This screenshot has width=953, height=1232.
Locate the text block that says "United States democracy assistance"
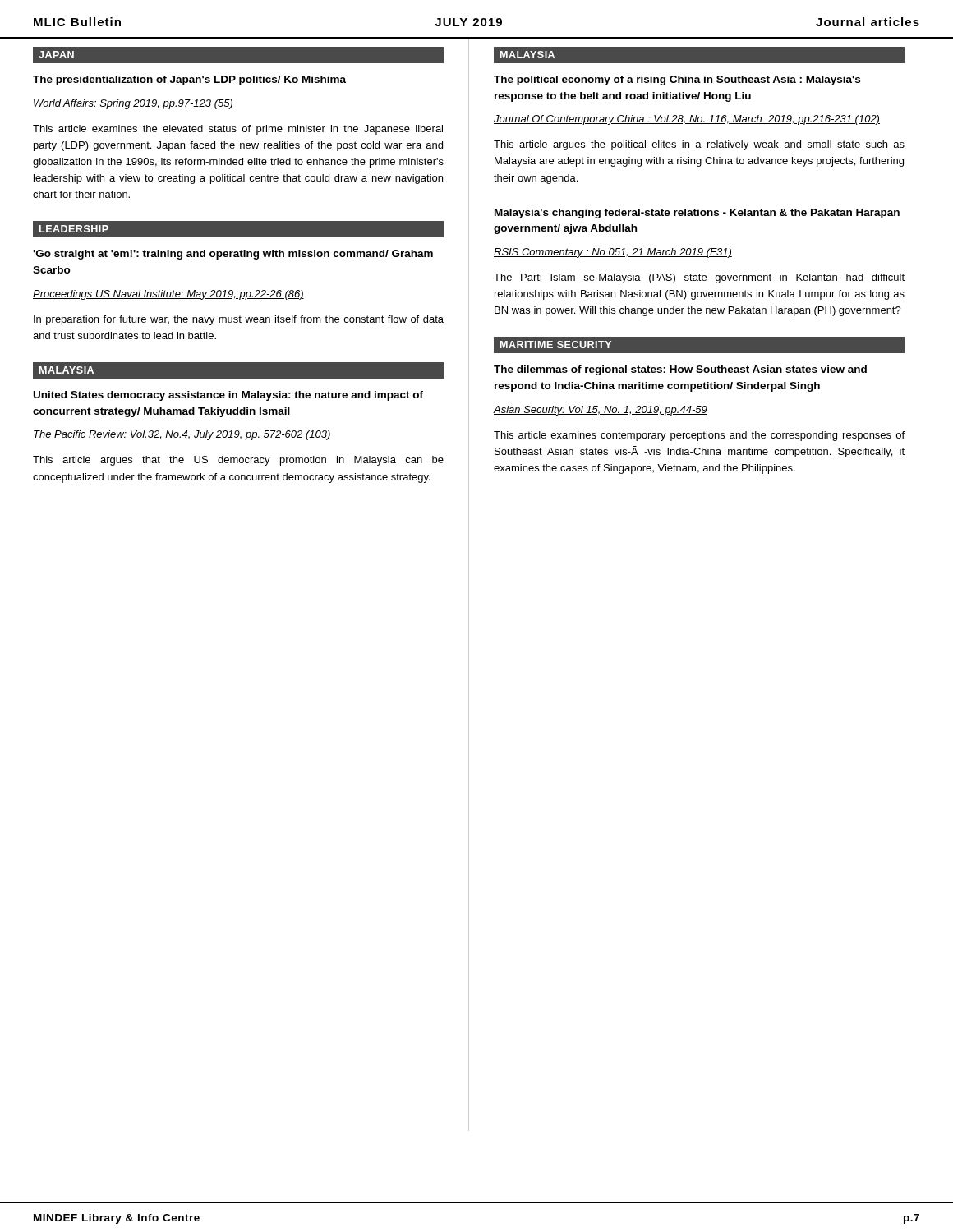pos(228,403)
